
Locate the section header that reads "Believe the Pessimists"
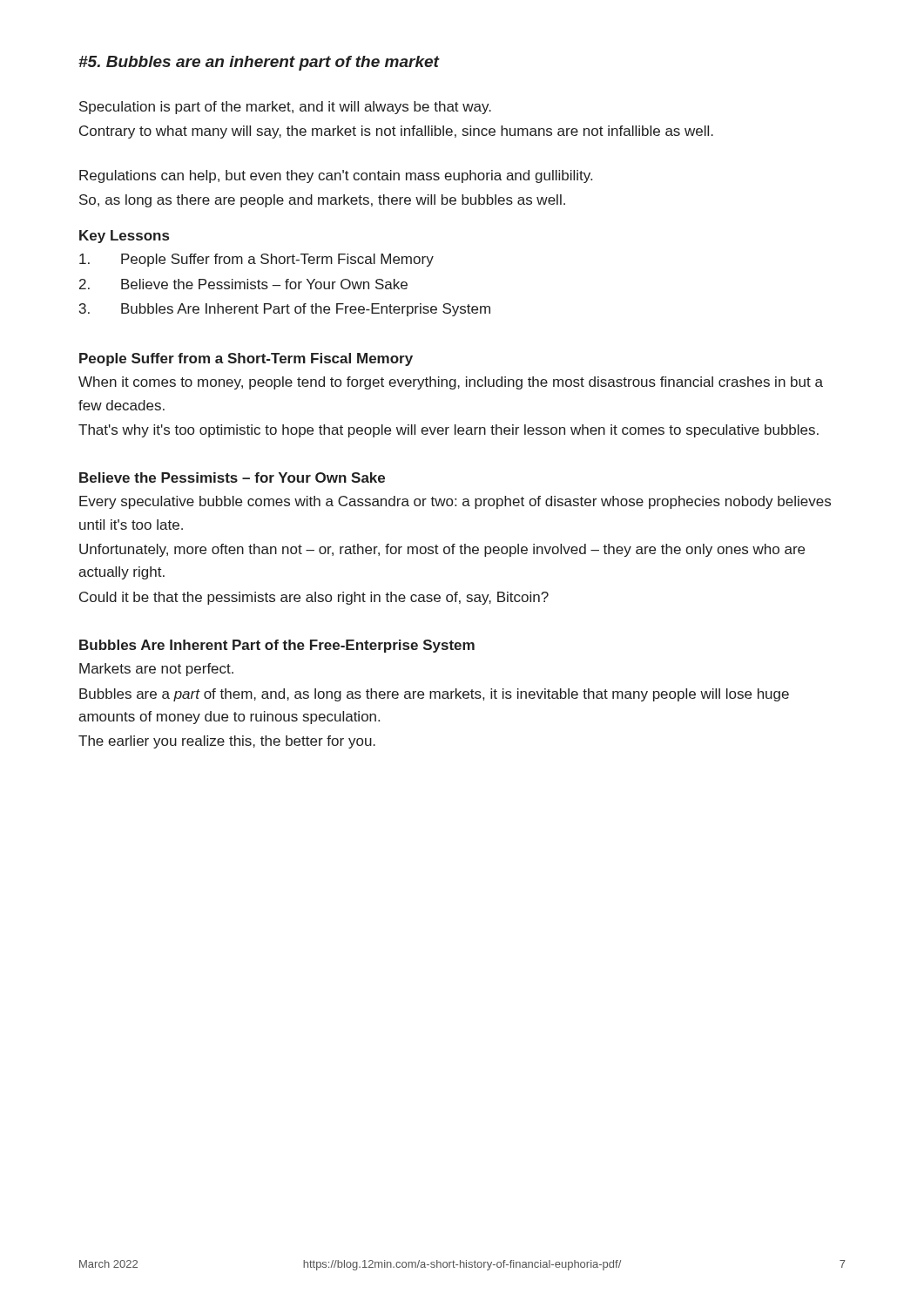click(x=232, y=478)
